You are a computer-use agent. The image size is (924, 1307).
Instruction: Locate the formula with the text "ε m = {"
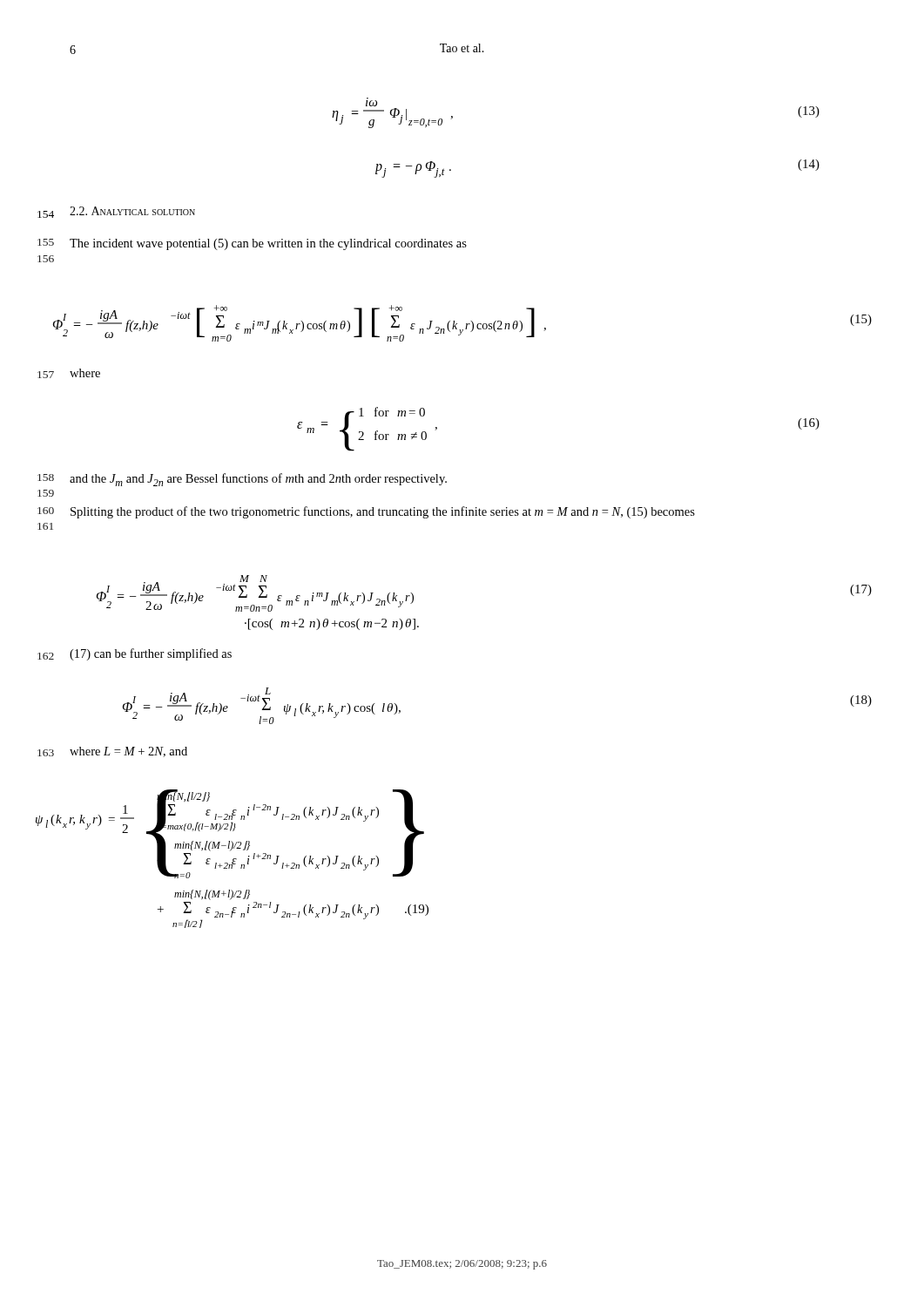click(361, 432)
